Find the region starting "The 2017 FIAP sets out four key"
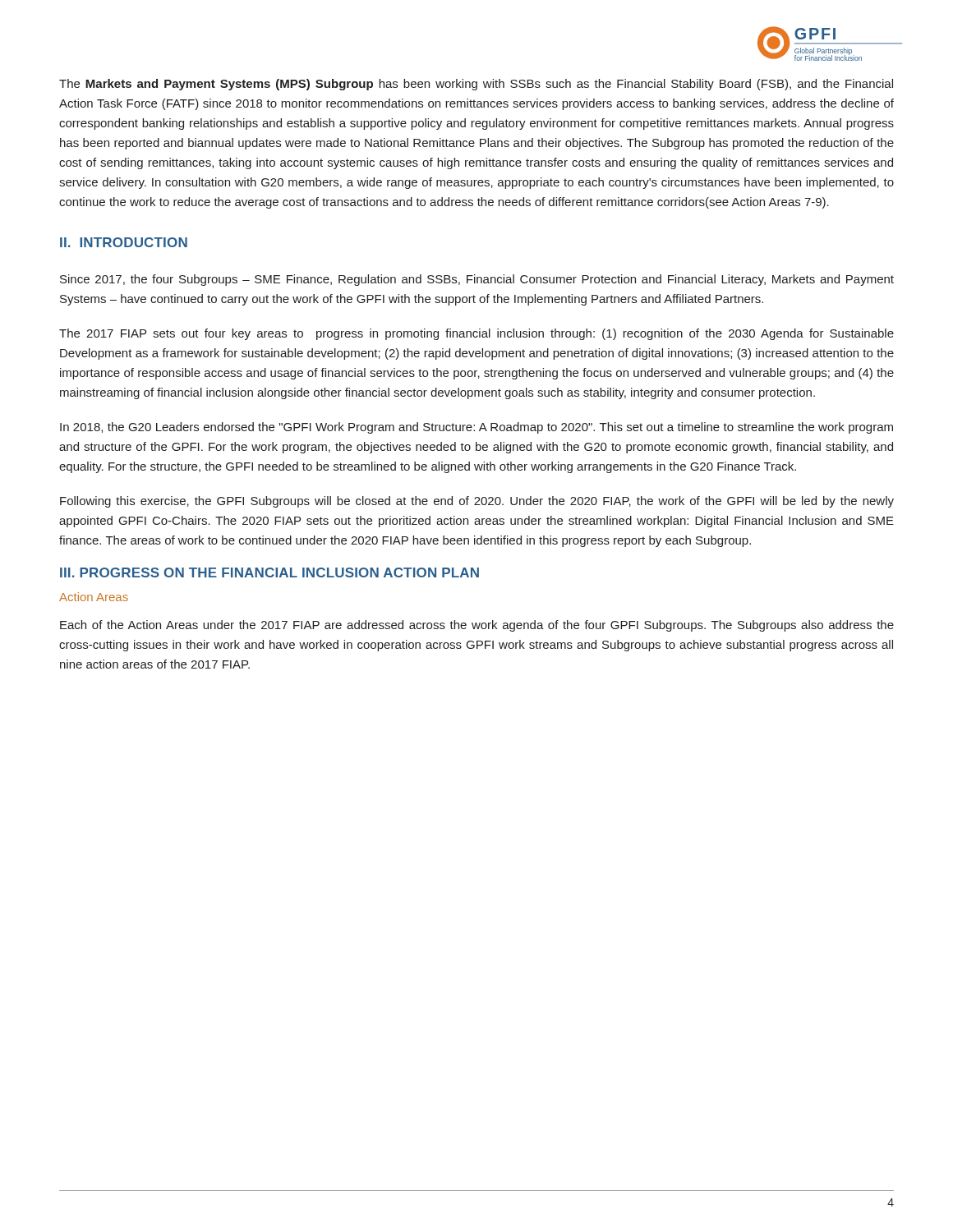 pyautogui.click(x=476, y=363)
